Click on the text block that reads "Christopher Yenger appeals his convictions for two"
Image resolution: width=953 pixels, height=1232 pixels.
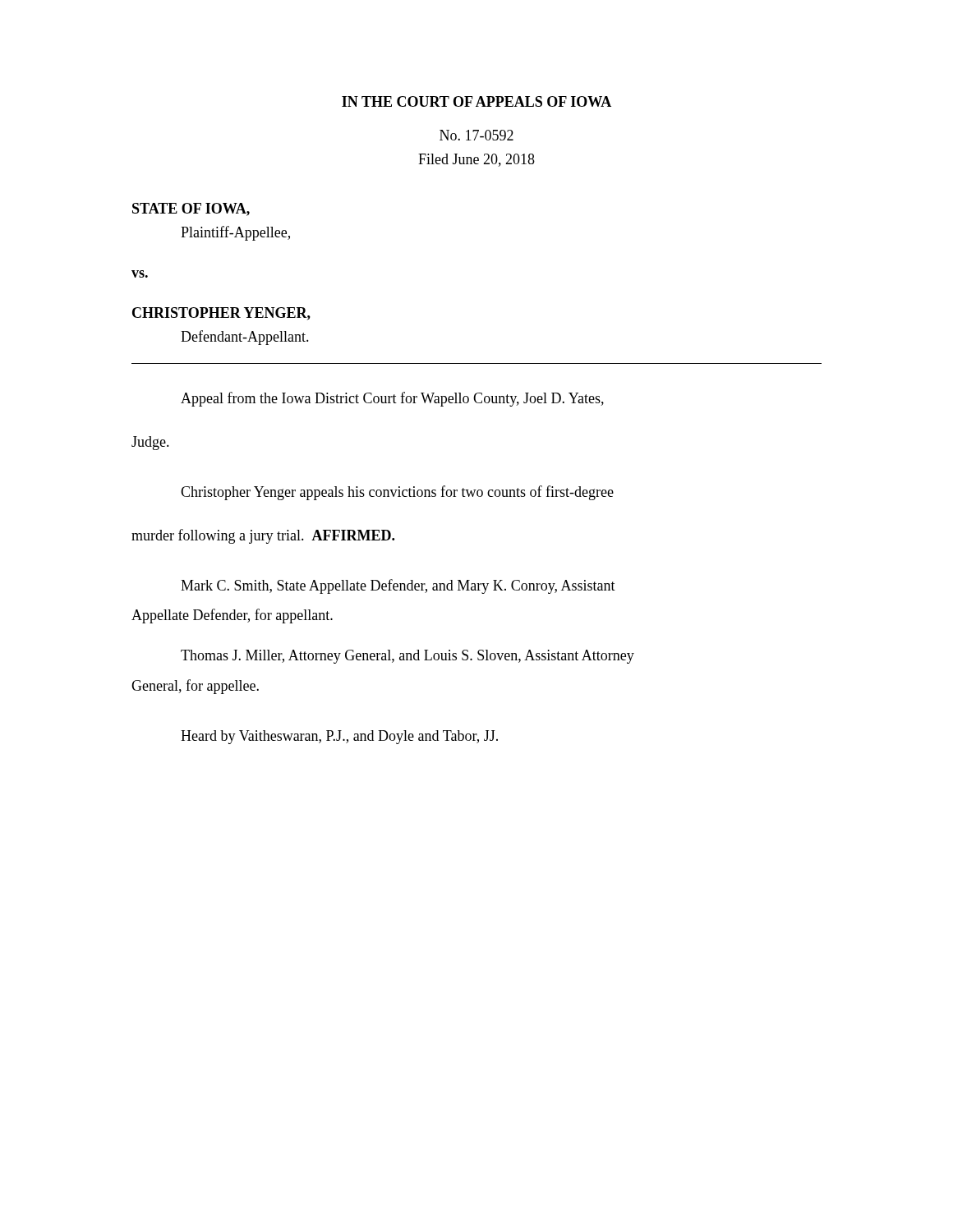pyautogui.click(x=397, y=492)
